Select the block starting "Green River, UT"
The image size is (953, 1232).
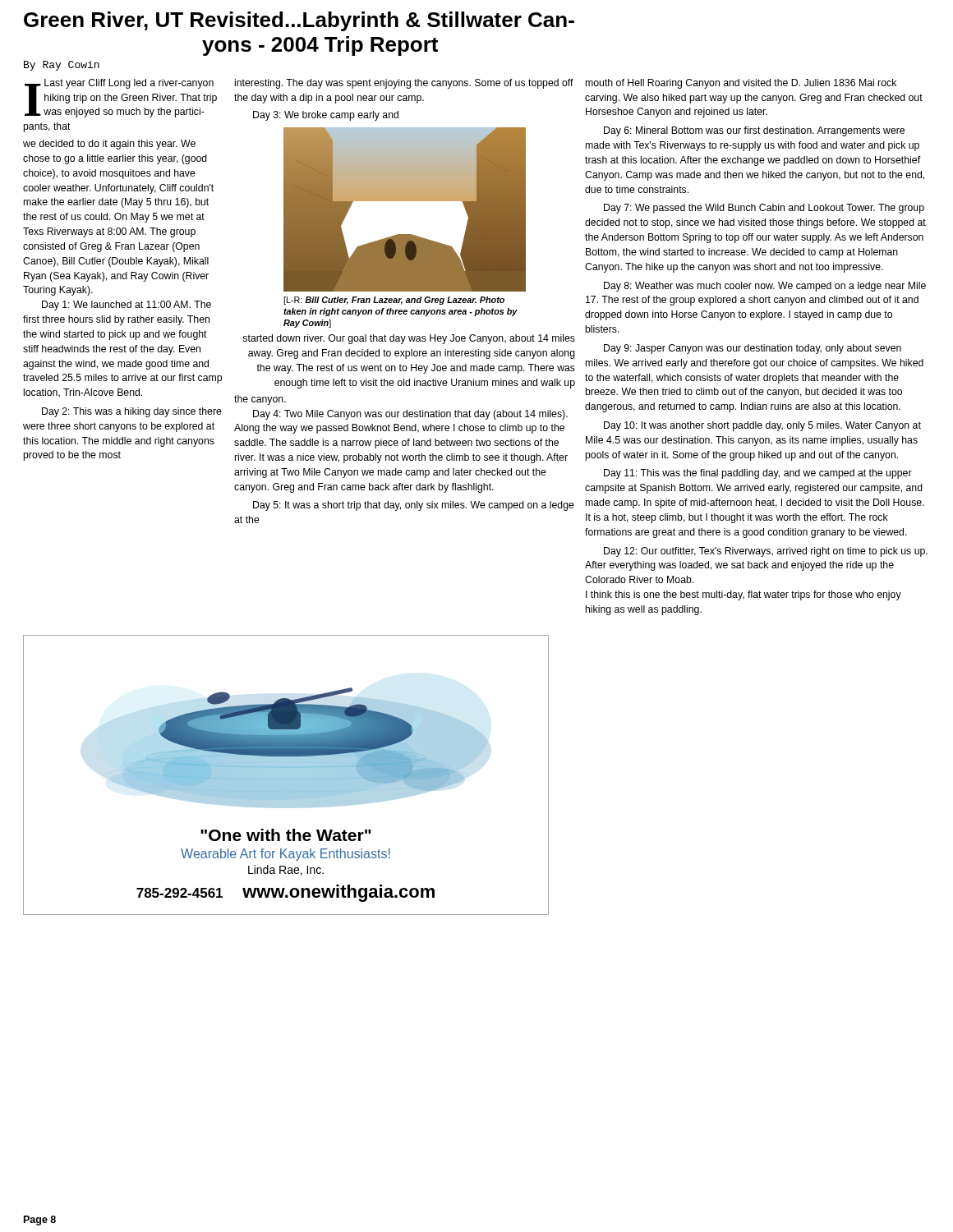pos(476,33)
